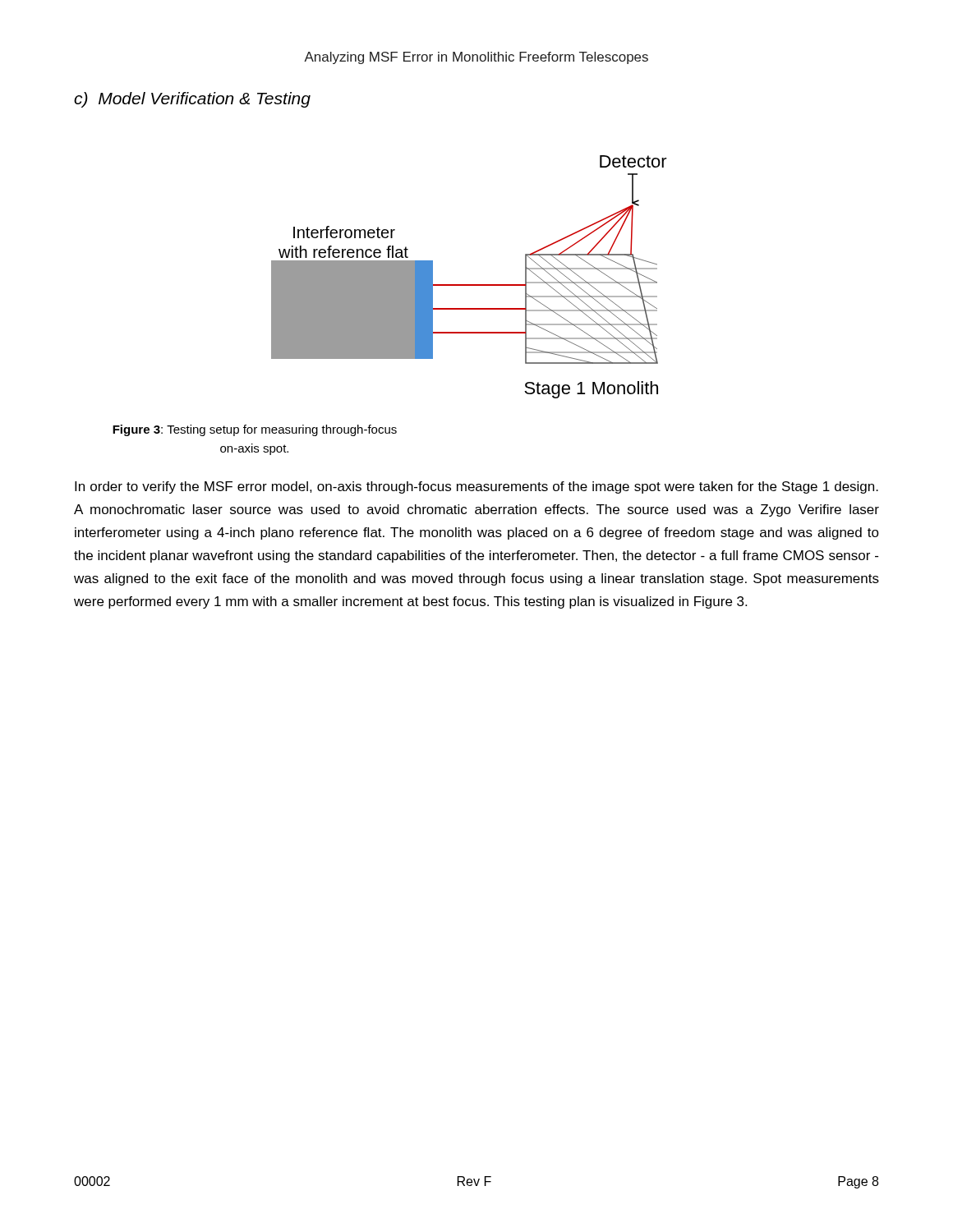This screenshot has width=953, height=1232.
Task: Click on the region starting "Figure 3: Testing setup for"
Action: coord(255,438)
